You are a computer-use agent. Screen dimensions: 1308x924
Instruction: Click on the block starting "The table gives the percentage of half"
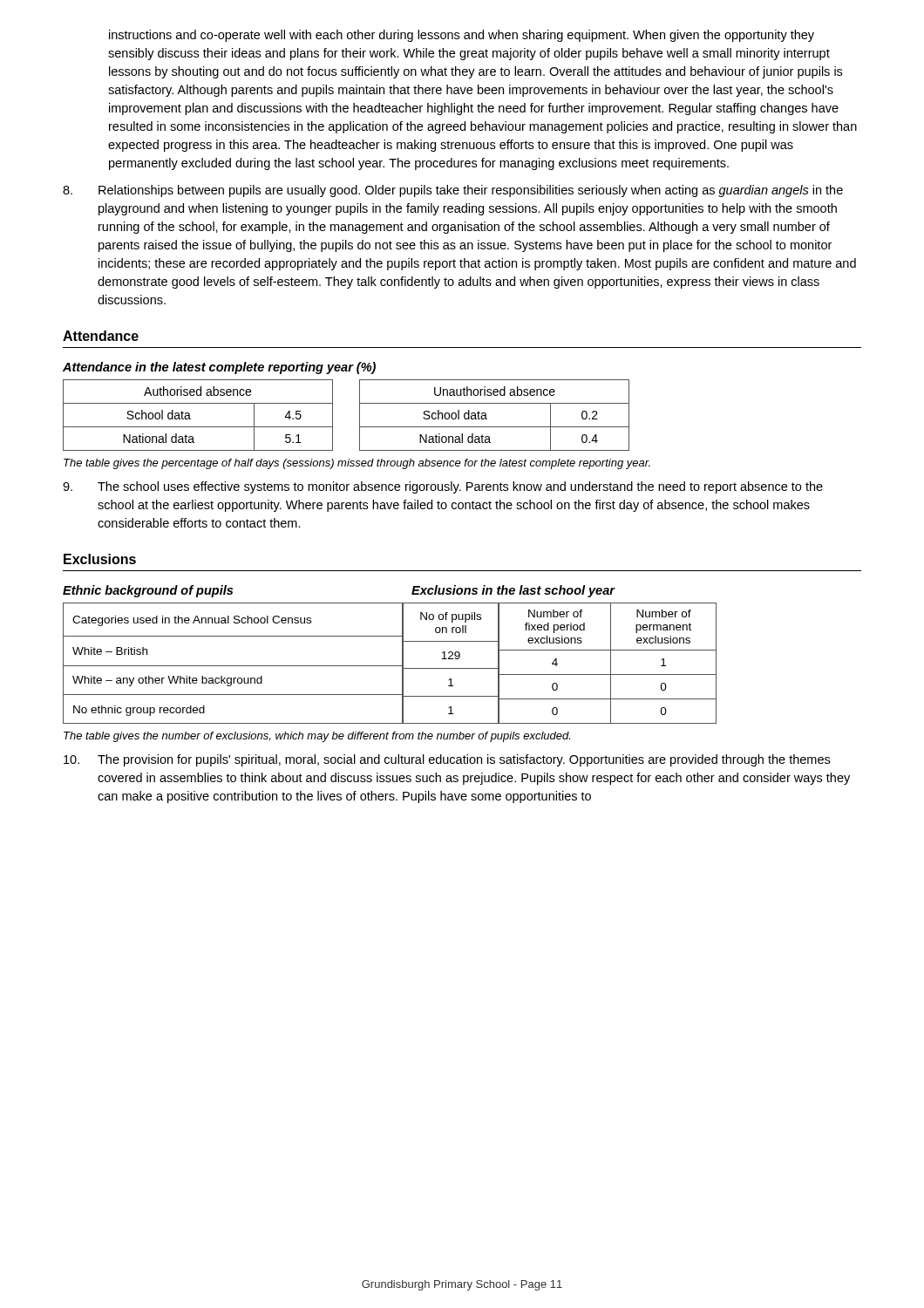[x=357, y=463]
